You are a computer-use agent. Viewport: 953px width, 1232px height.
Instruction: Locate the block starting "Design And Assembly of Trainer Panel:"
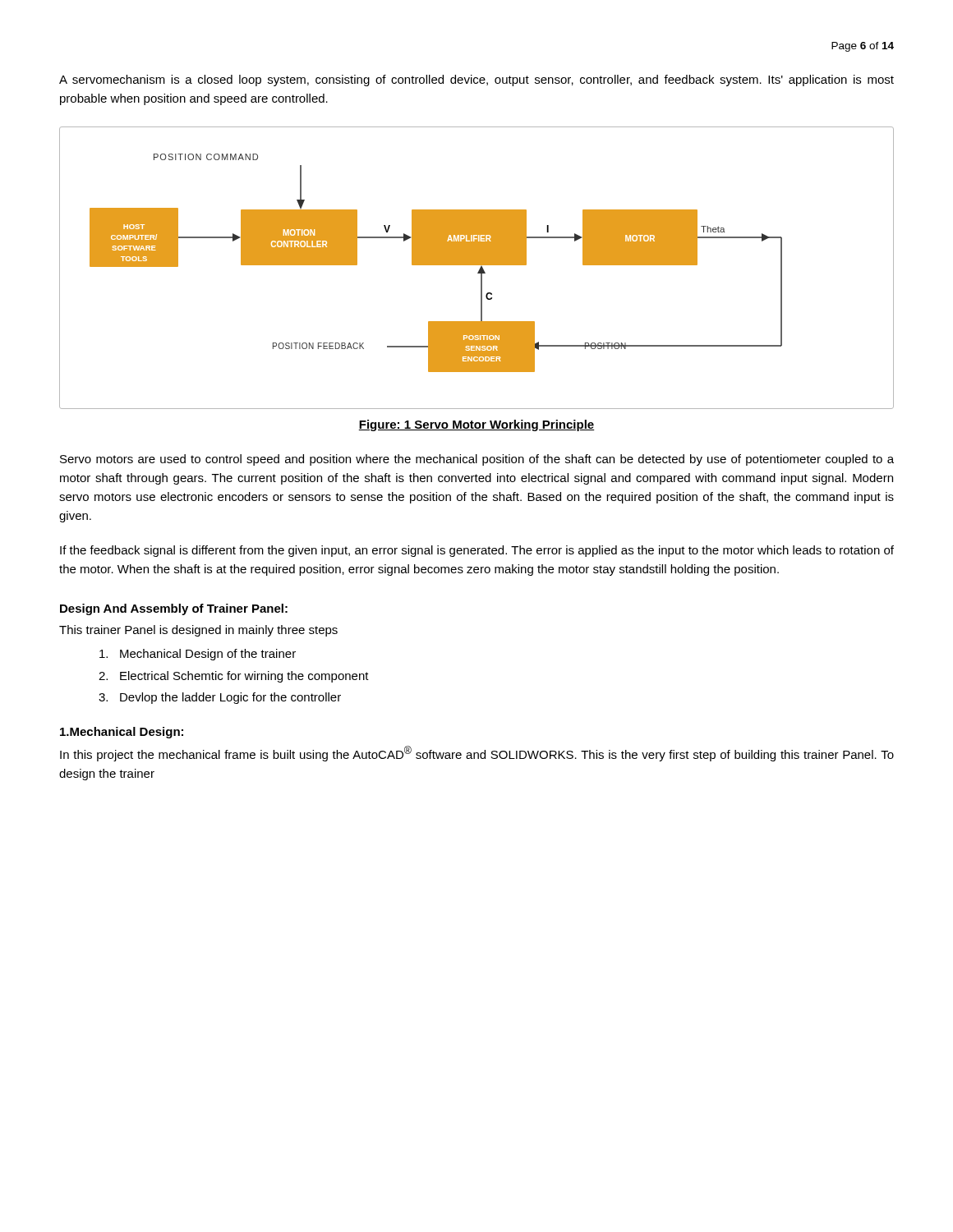pos(174,608)
